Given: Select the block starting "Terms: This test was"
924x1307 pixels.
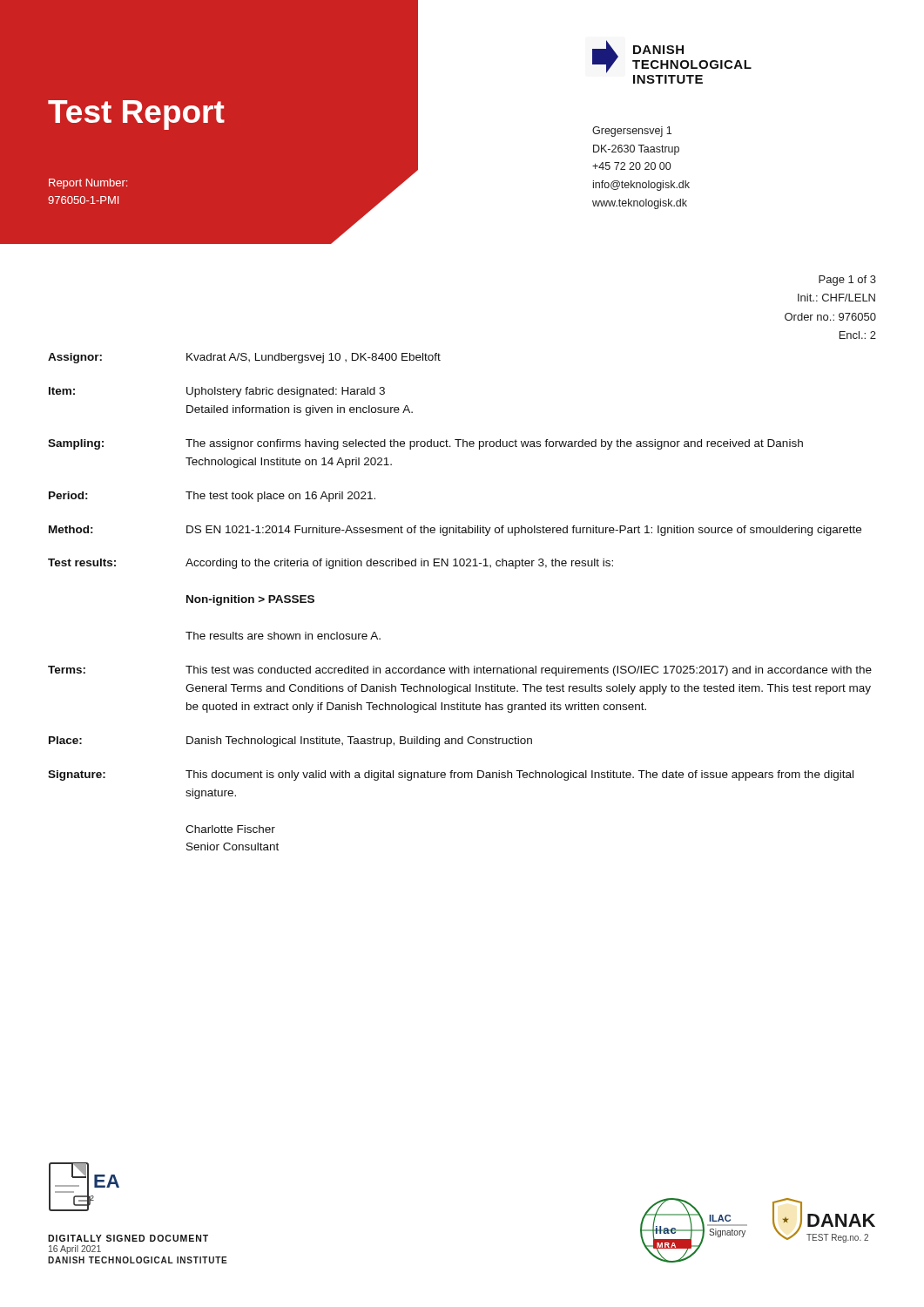Looking at the screenshot, I should click(462, 689).
